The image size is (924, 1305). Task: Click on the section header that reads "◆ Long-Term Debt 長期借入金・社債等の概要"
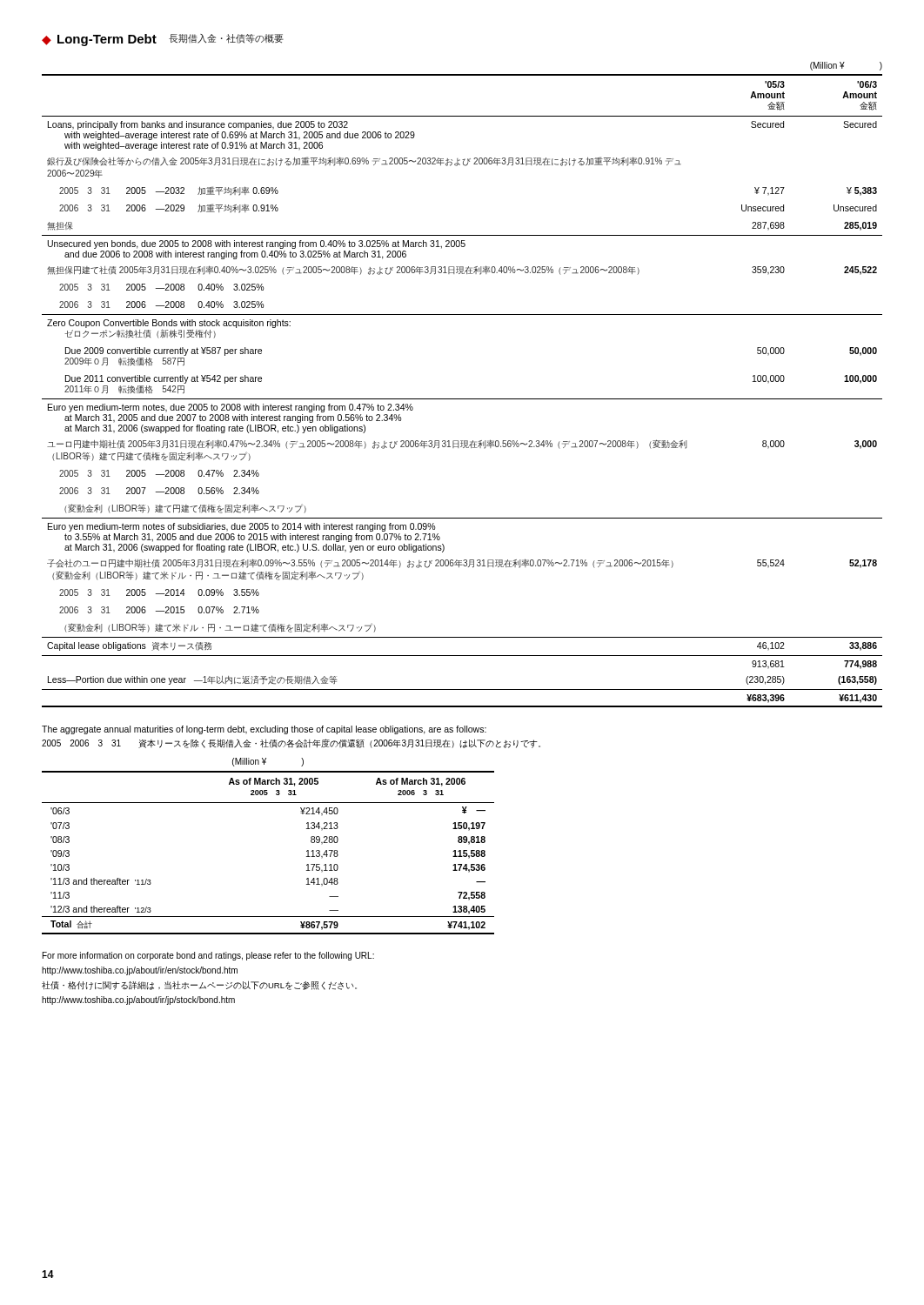(163, 39)
